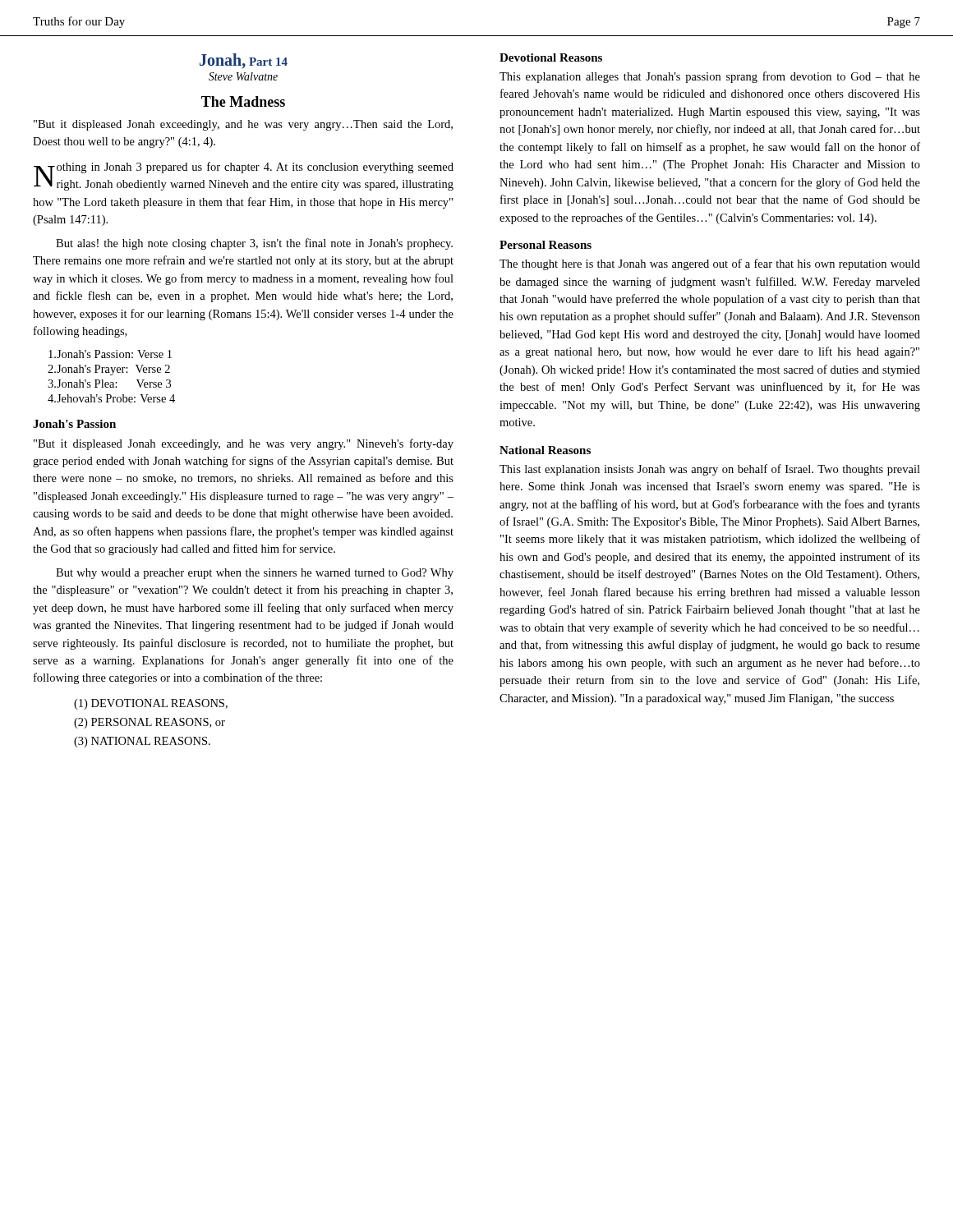Viewport: 953px width, 1232px height.
Task: Find the passage starting "The Madness"
Action: pos(243,102)
